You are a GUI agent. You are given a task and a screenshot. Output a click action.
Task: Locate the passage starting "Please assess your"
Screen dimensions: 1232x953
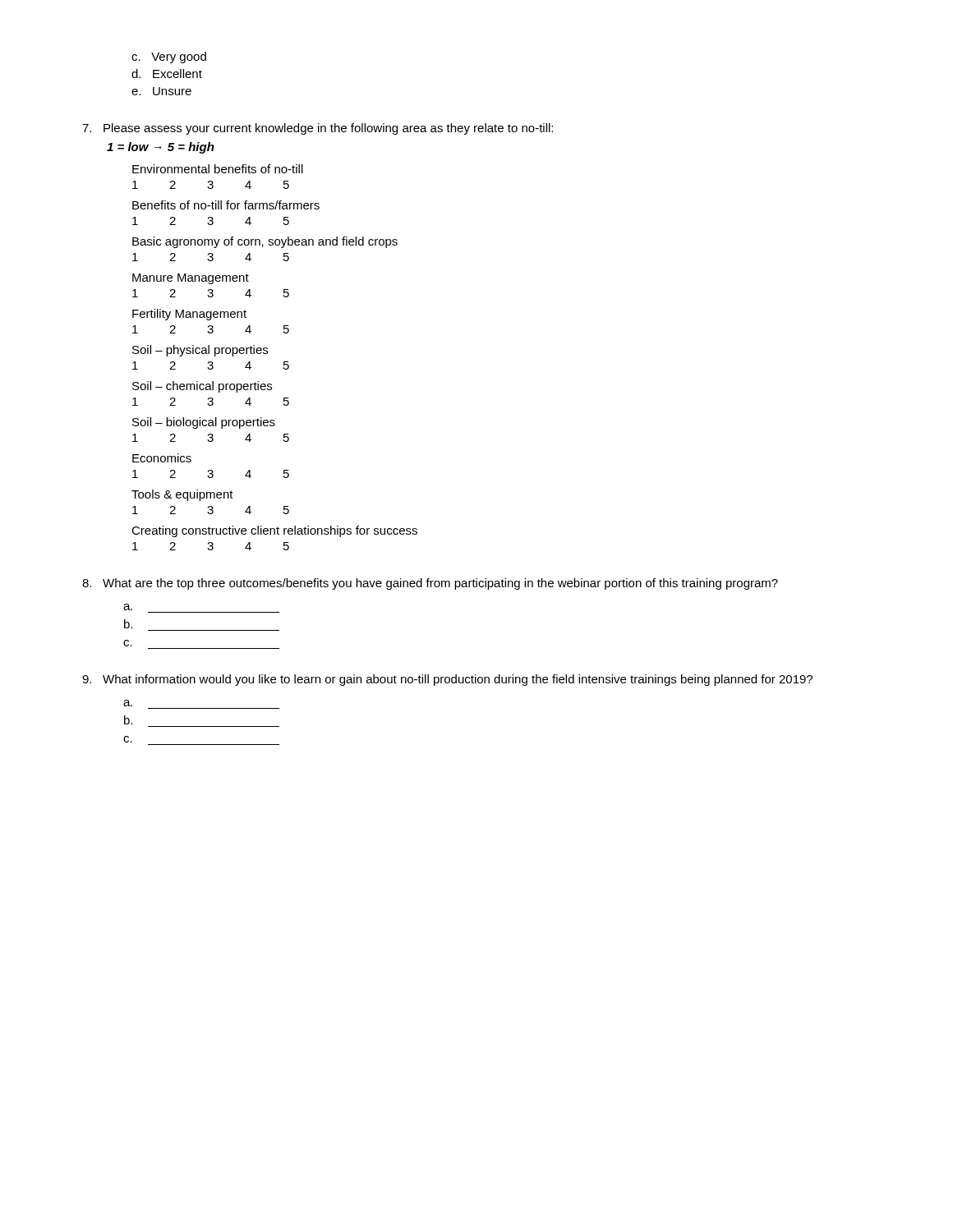click(318, 128)
